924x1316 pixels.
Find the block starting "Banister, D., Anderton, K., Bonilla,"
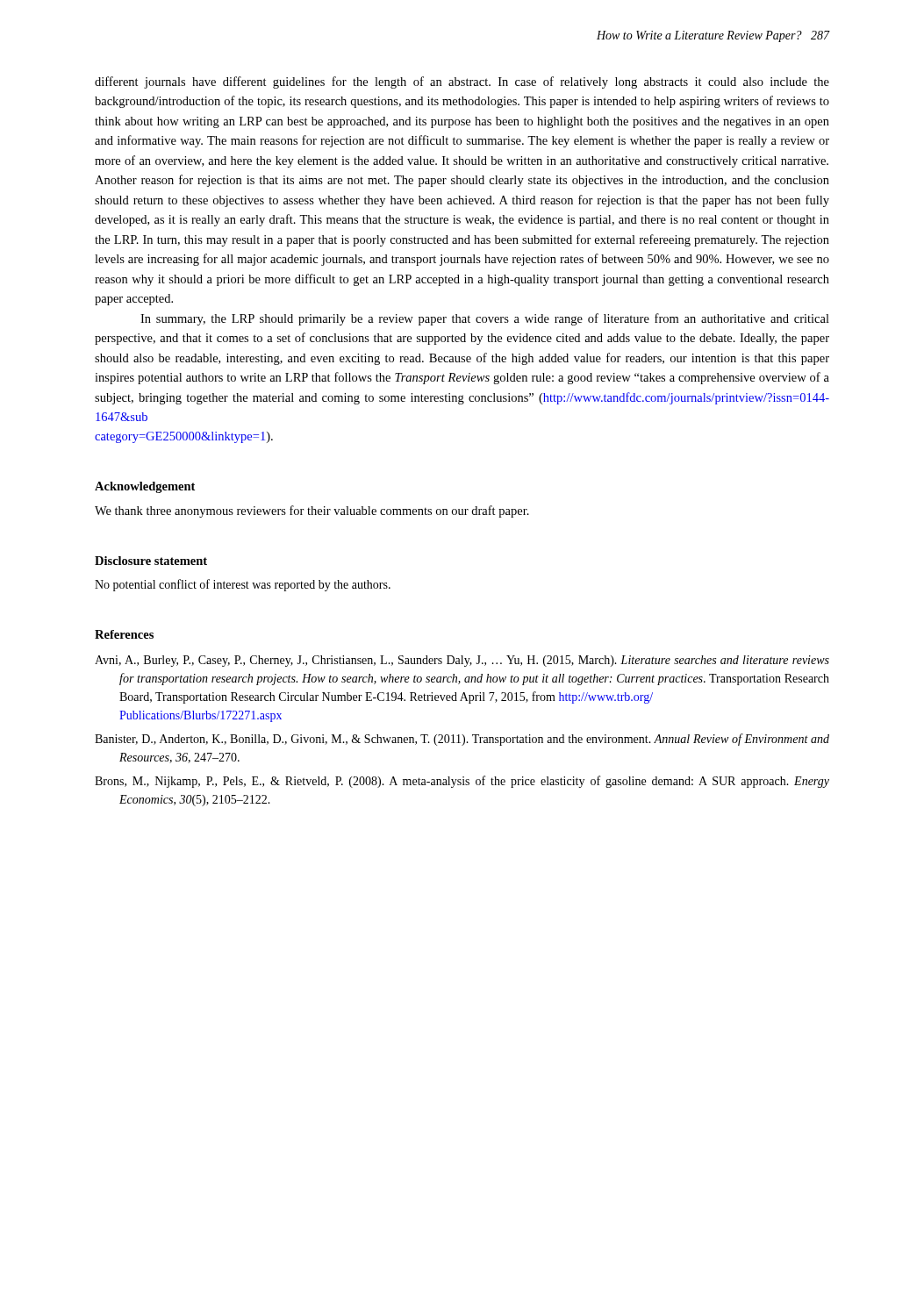pyautogui.click(x=462, y=749)
